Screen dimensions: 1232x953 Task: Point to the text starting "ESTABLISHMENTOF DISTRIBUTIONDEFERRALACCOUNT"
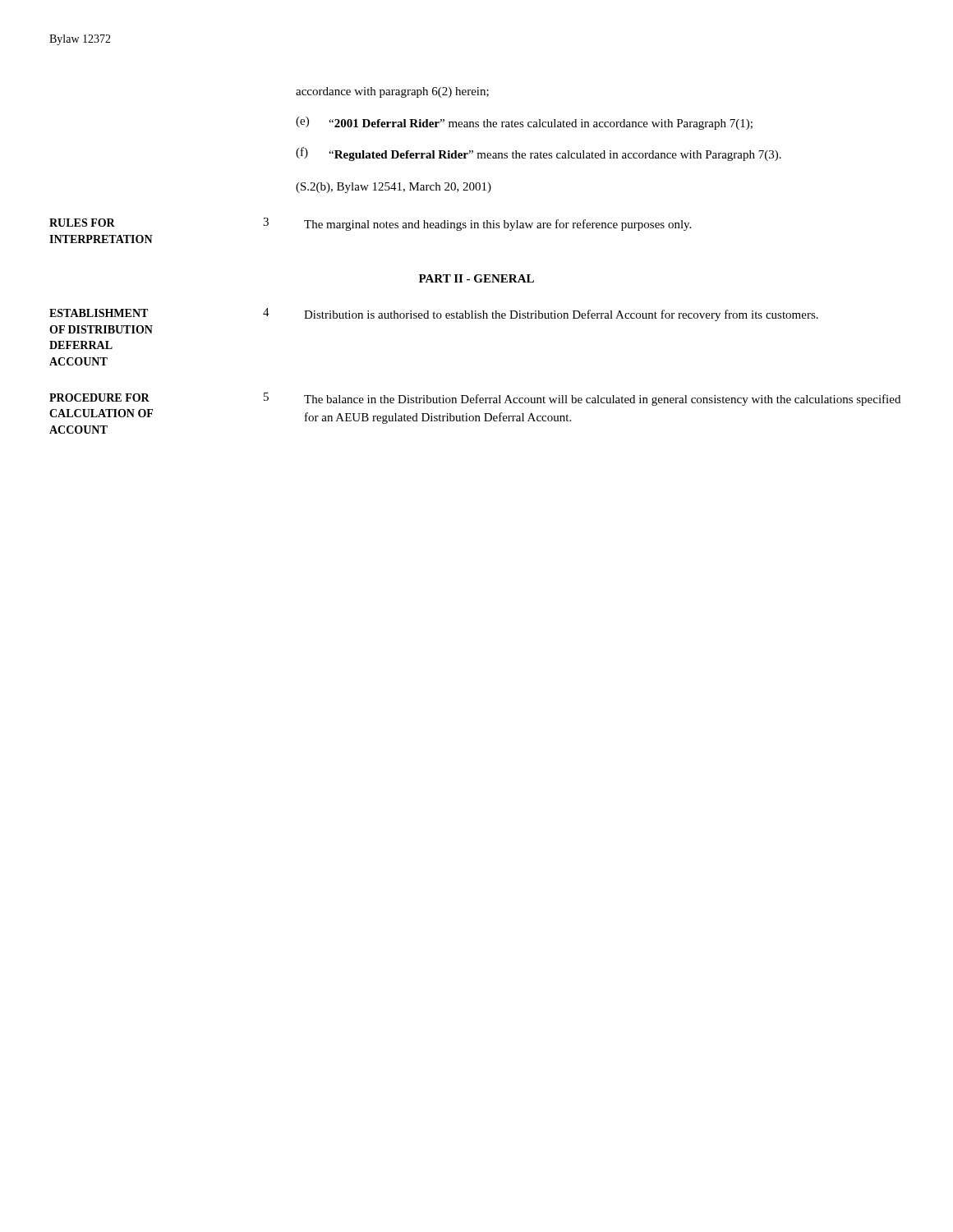(x=101, y=338)
